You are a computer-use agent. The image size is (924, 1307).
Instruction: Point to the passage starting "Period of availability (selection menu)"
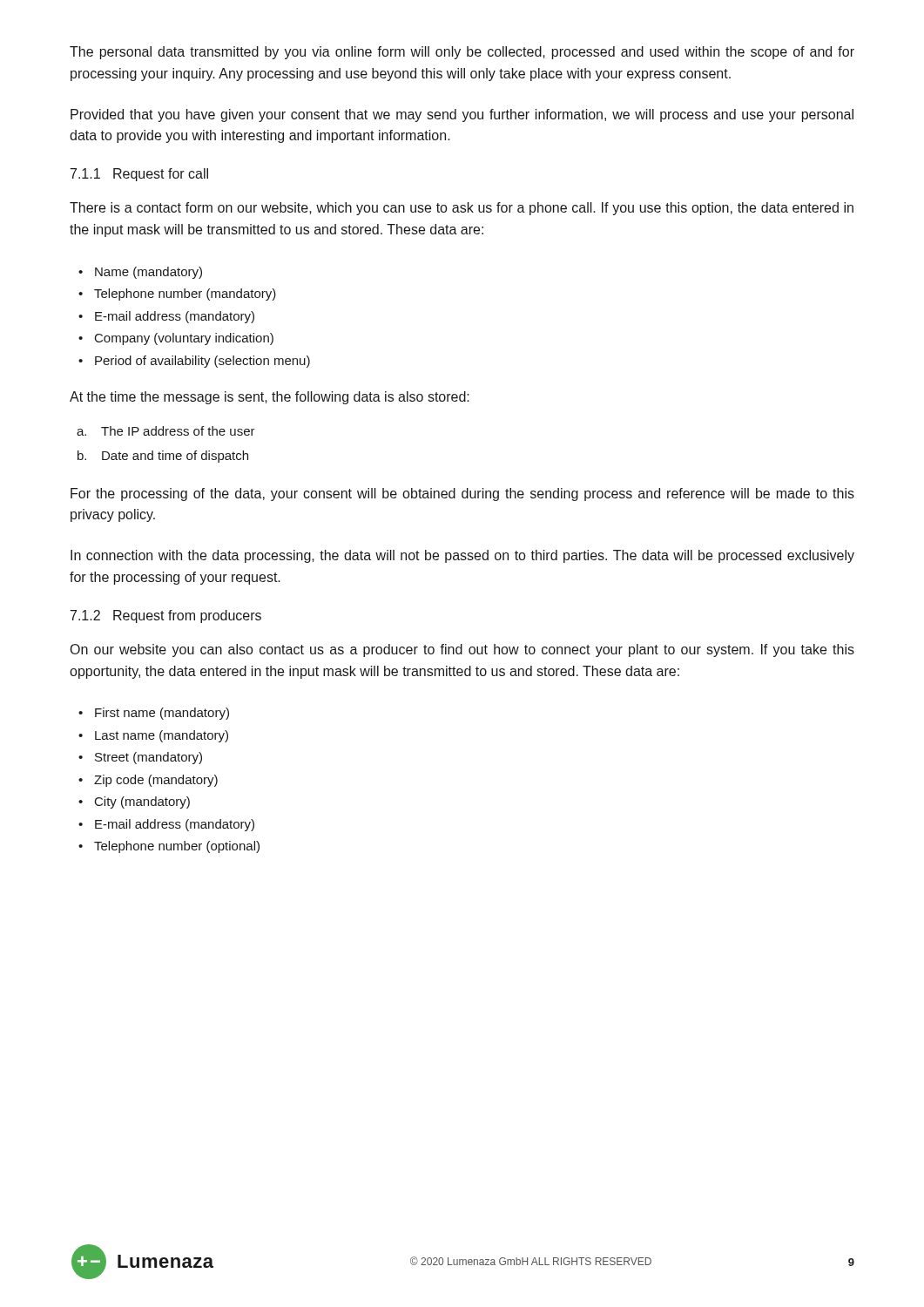(x=202, y=360)
